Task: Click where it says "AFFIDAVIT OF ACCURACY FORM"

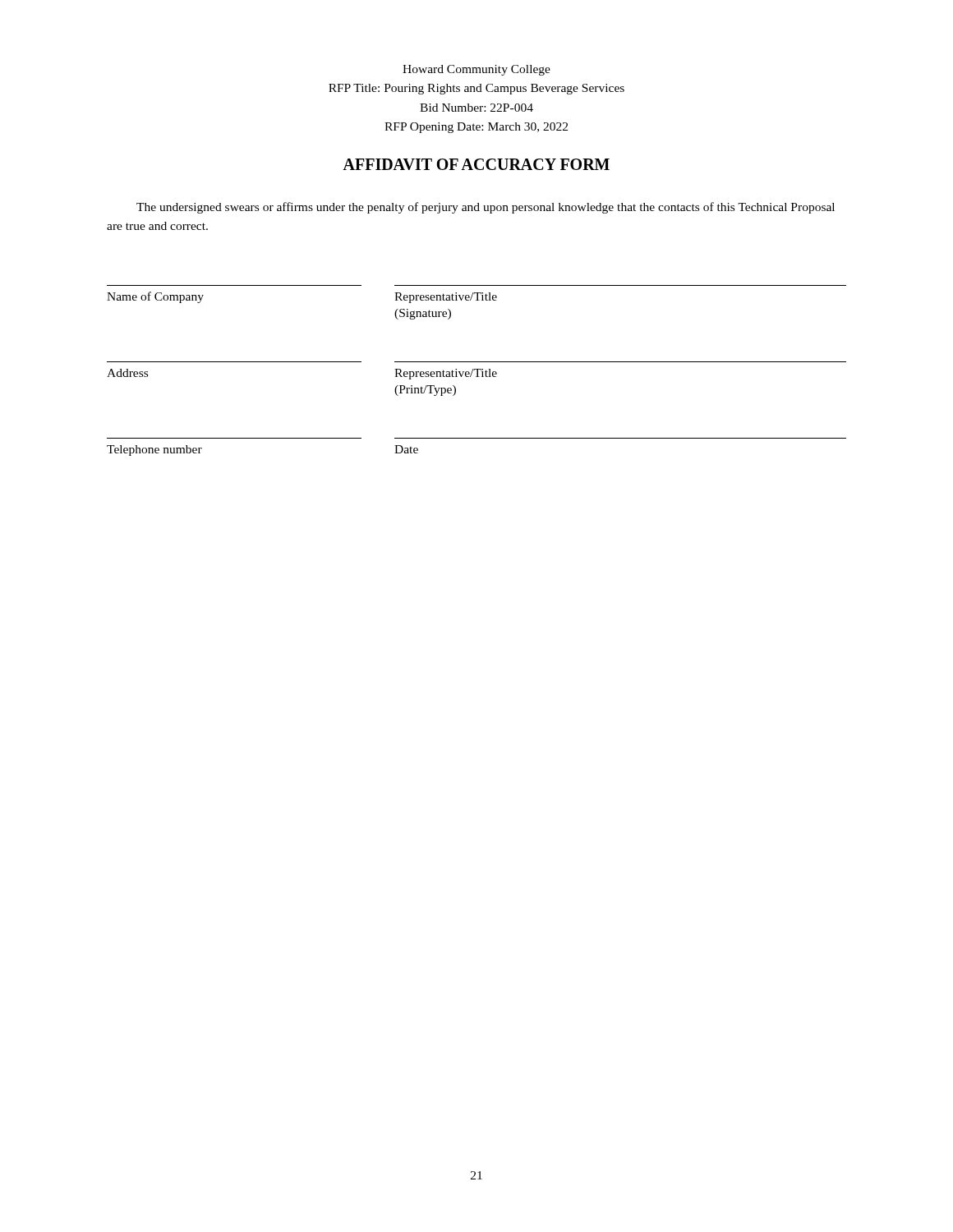Action: pos(476,165)
